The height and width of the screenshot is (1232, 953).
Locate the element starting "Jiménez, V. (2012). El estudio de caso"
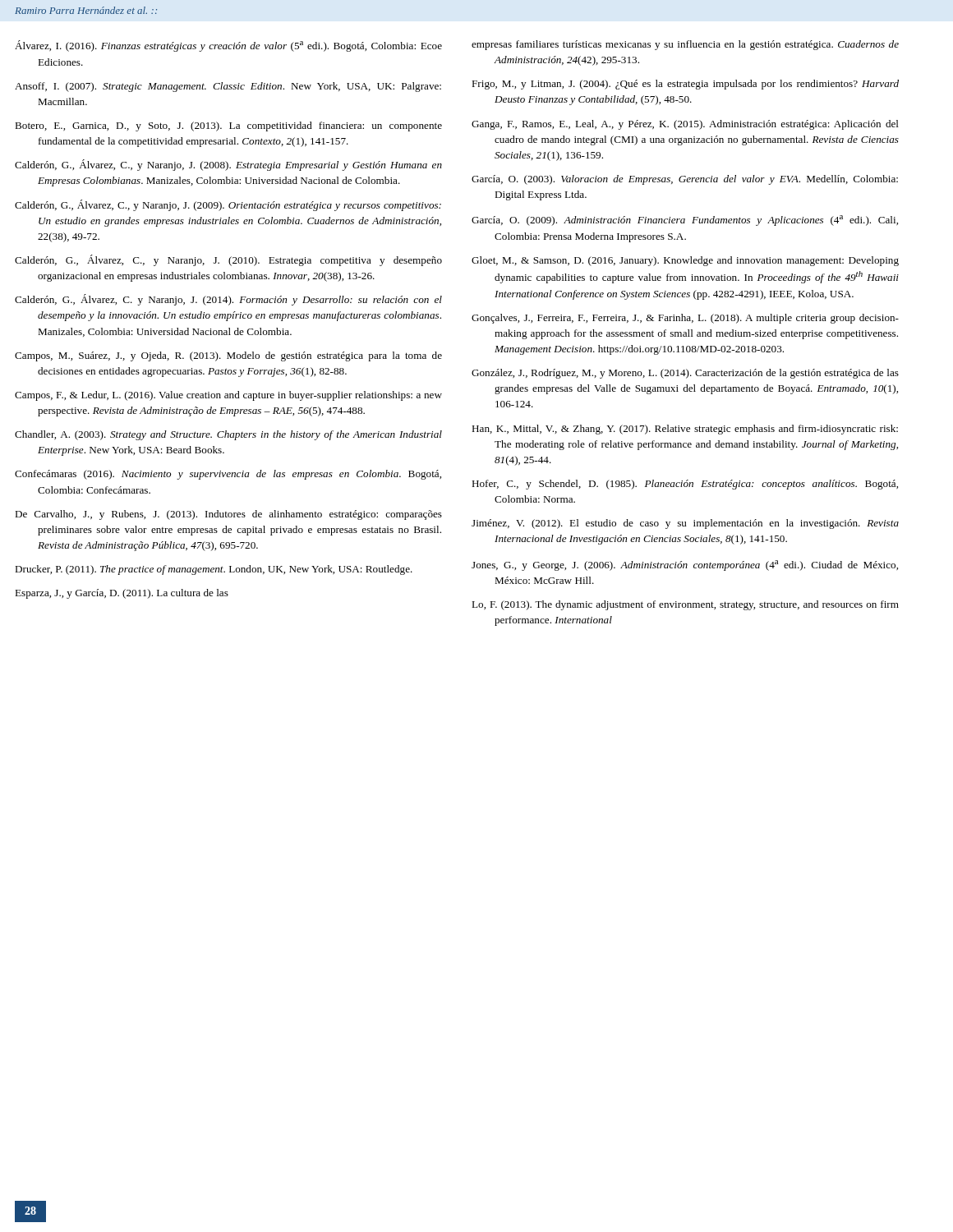pos(685,531)
